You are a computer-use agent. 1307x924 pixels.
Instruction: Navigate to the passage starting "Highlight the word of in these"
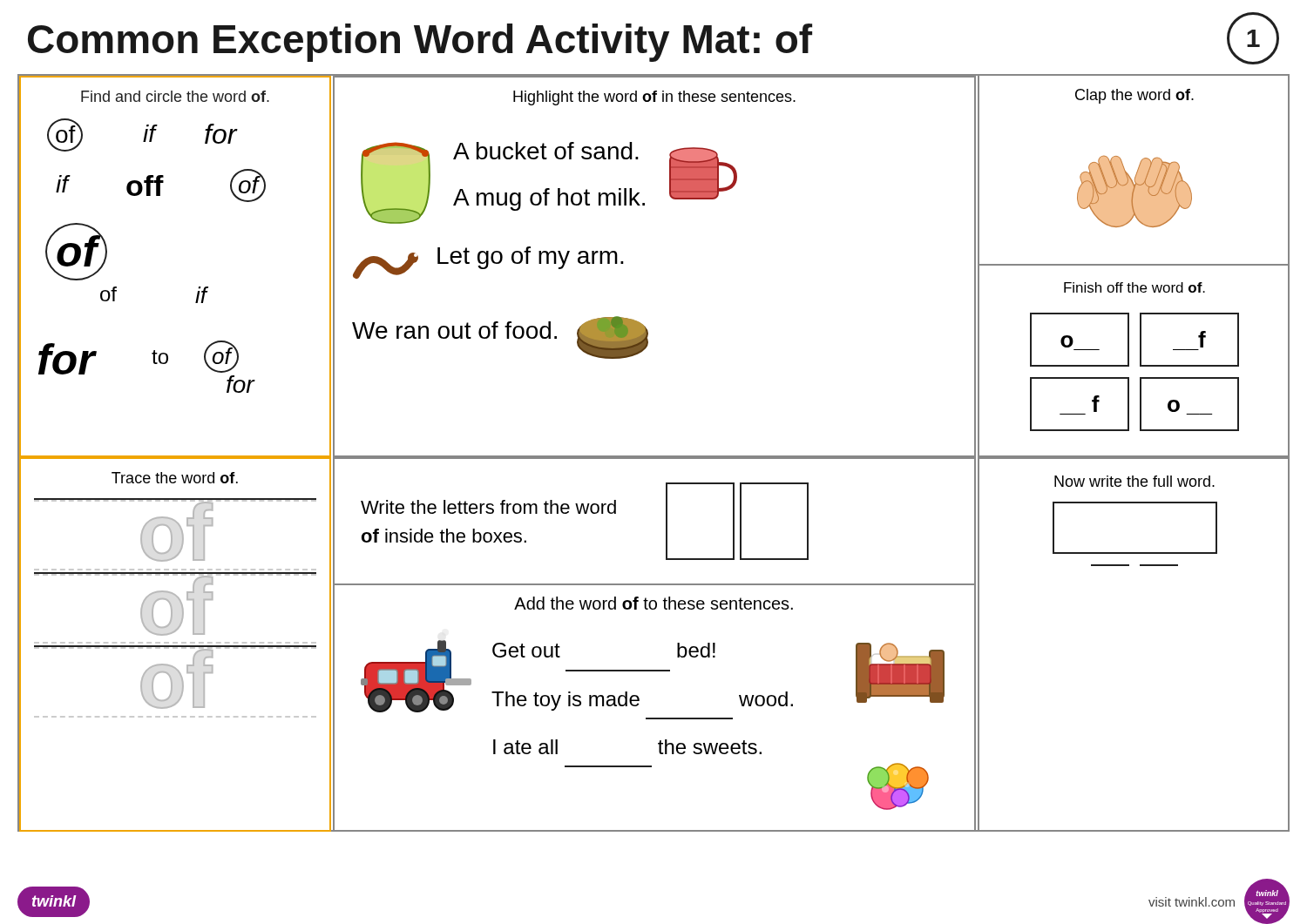pyautogui.click(x=654, y=222)
